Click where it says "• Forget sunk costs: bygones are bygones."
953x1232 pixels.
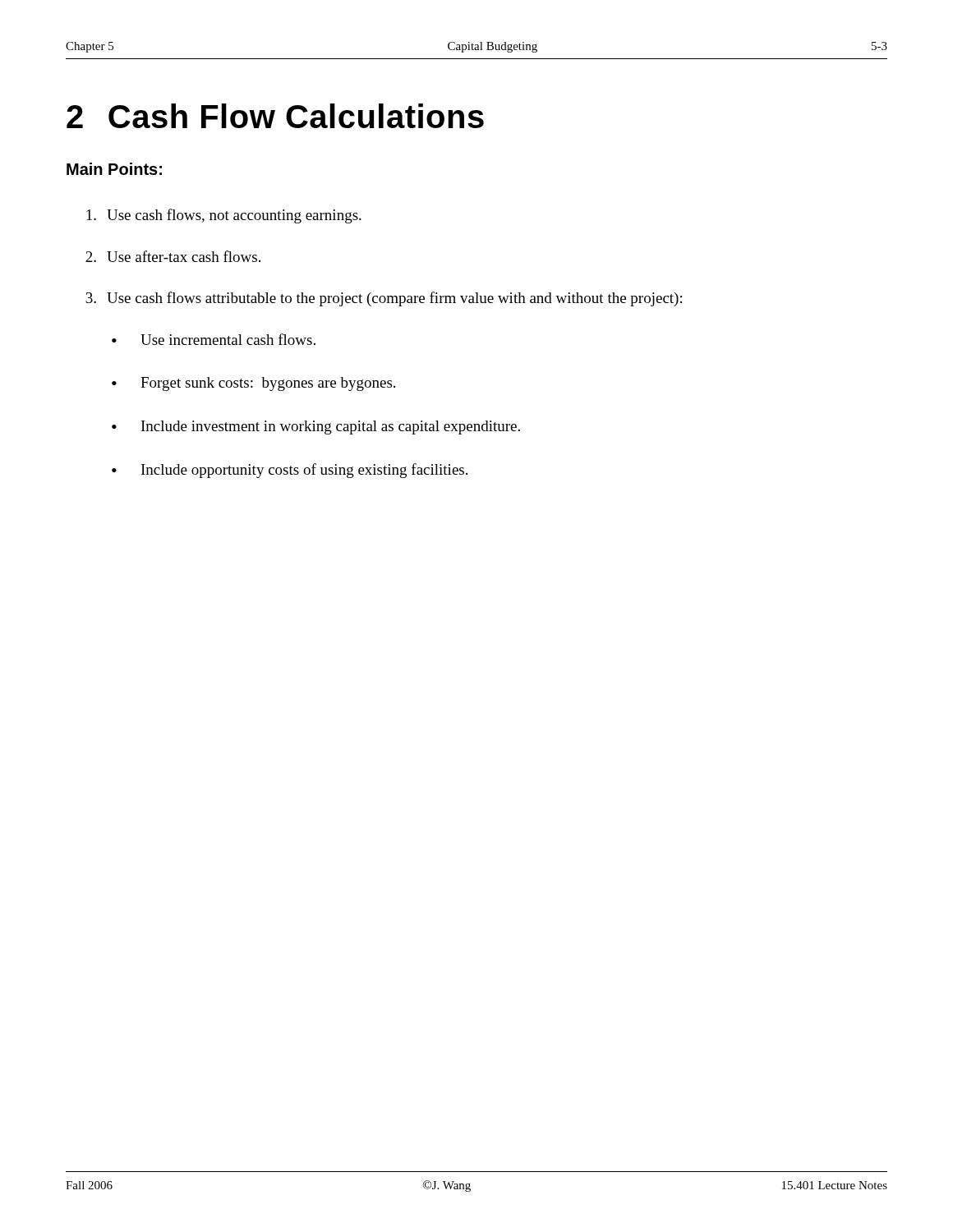(x=253, y=384)
